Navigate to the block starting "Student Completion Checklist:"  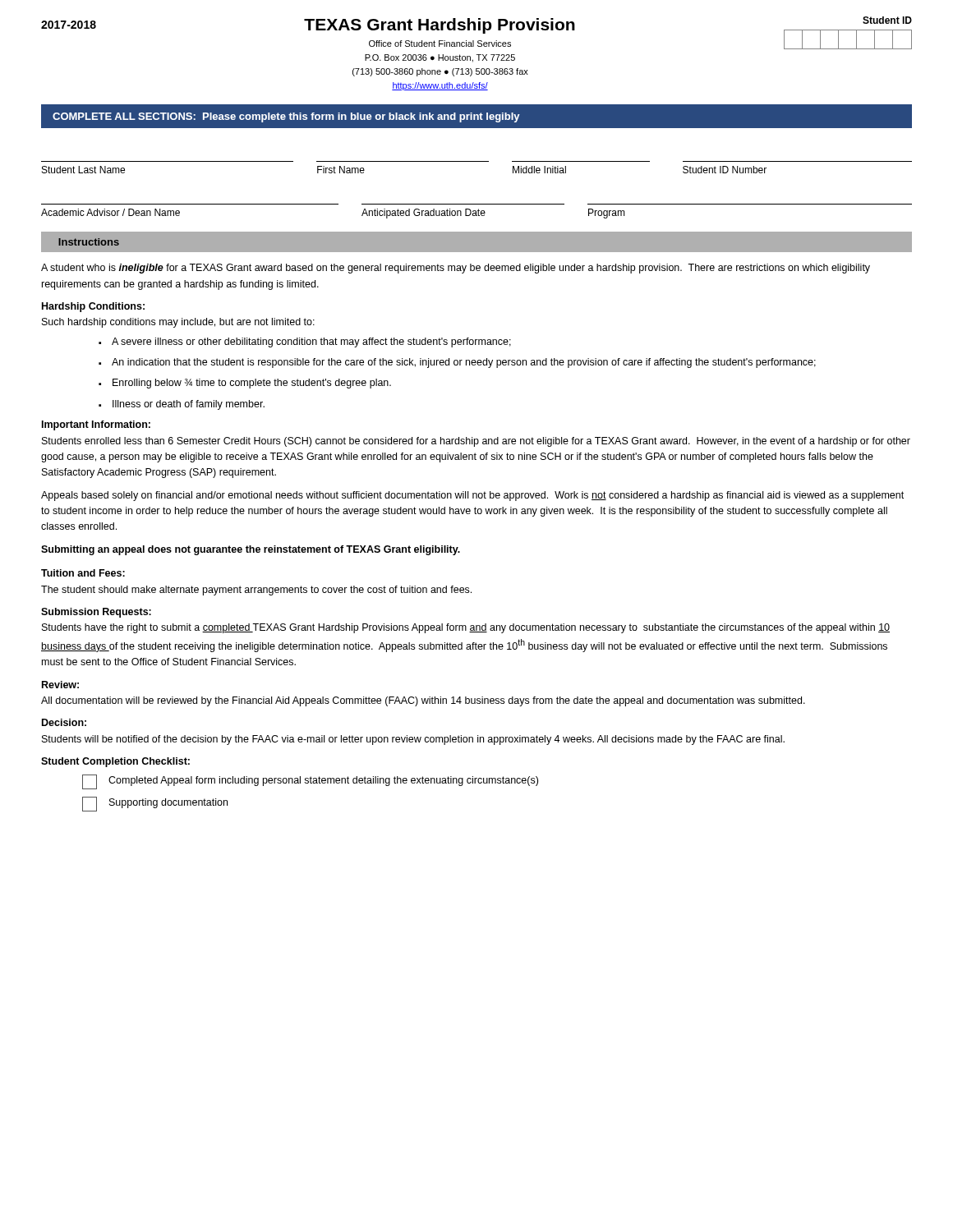116,761
